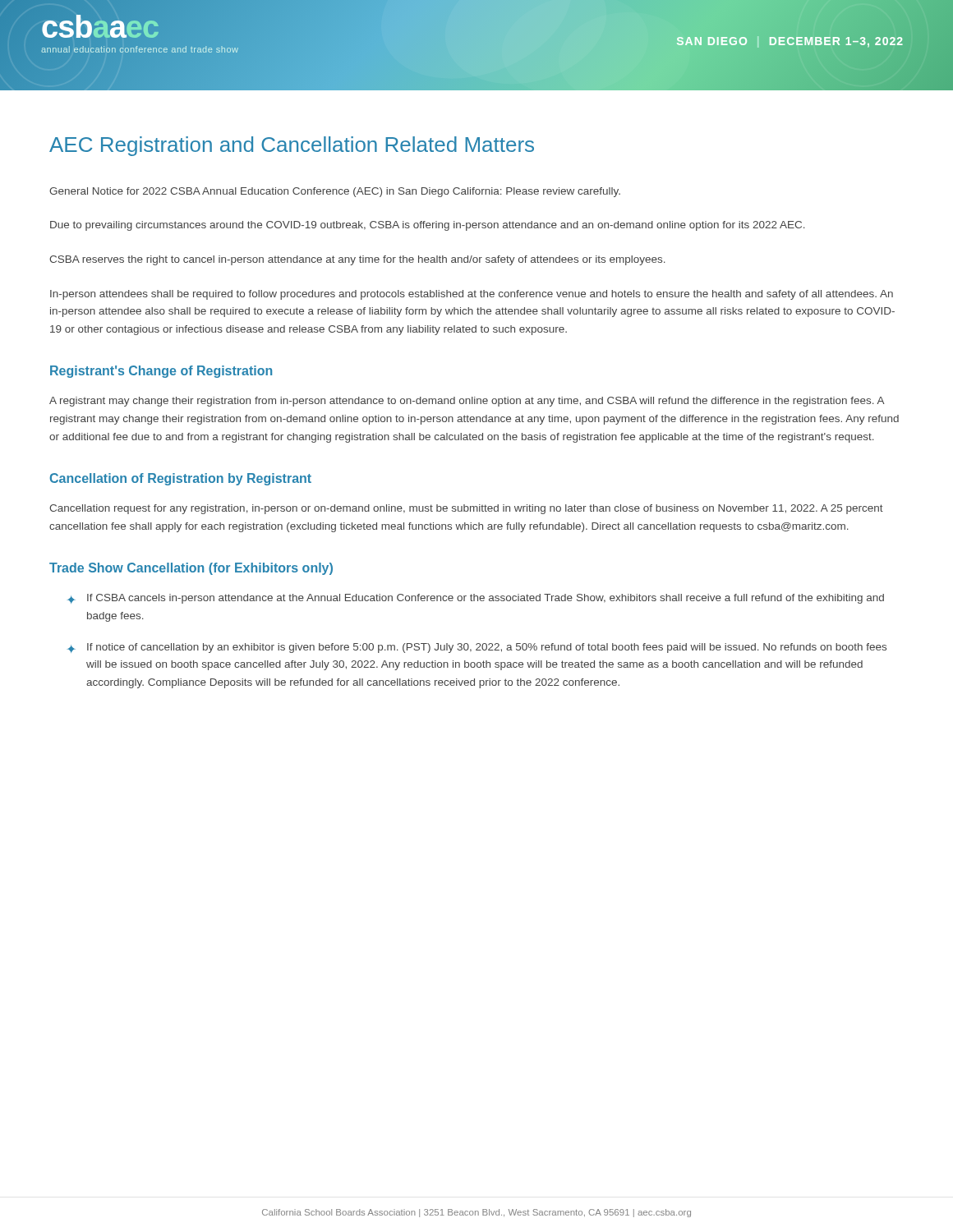953x1232 pixels.
Task: Navigate to the text block starting "Trade Show Cancellation (for"
Action: point(191,568)
